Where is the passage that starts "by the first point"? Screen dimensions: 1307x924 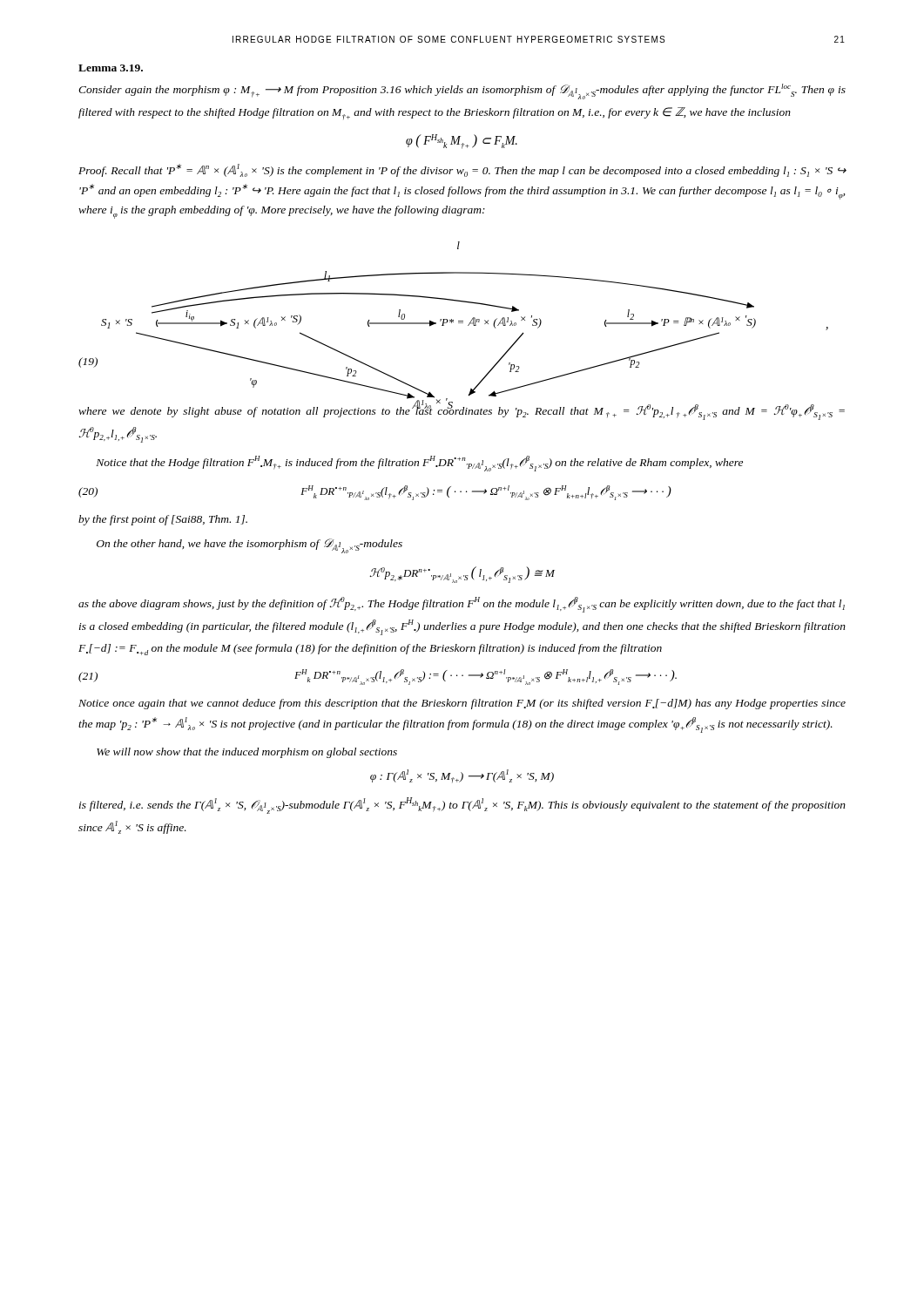point(163,519)
